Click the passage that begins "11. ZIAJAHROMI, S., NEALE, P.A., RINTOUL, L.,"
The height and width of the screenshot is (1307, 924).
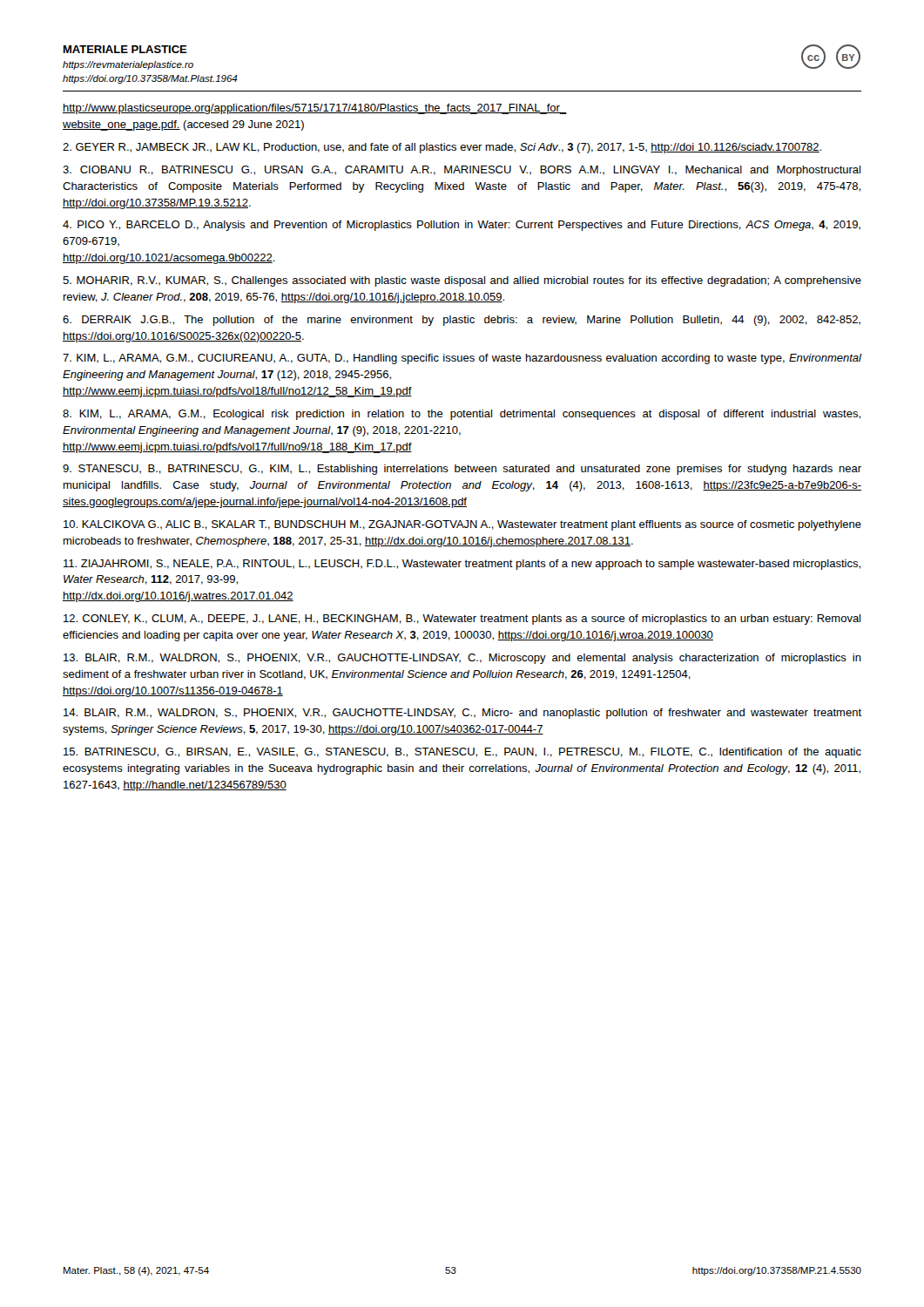click(x=462, y=565)
